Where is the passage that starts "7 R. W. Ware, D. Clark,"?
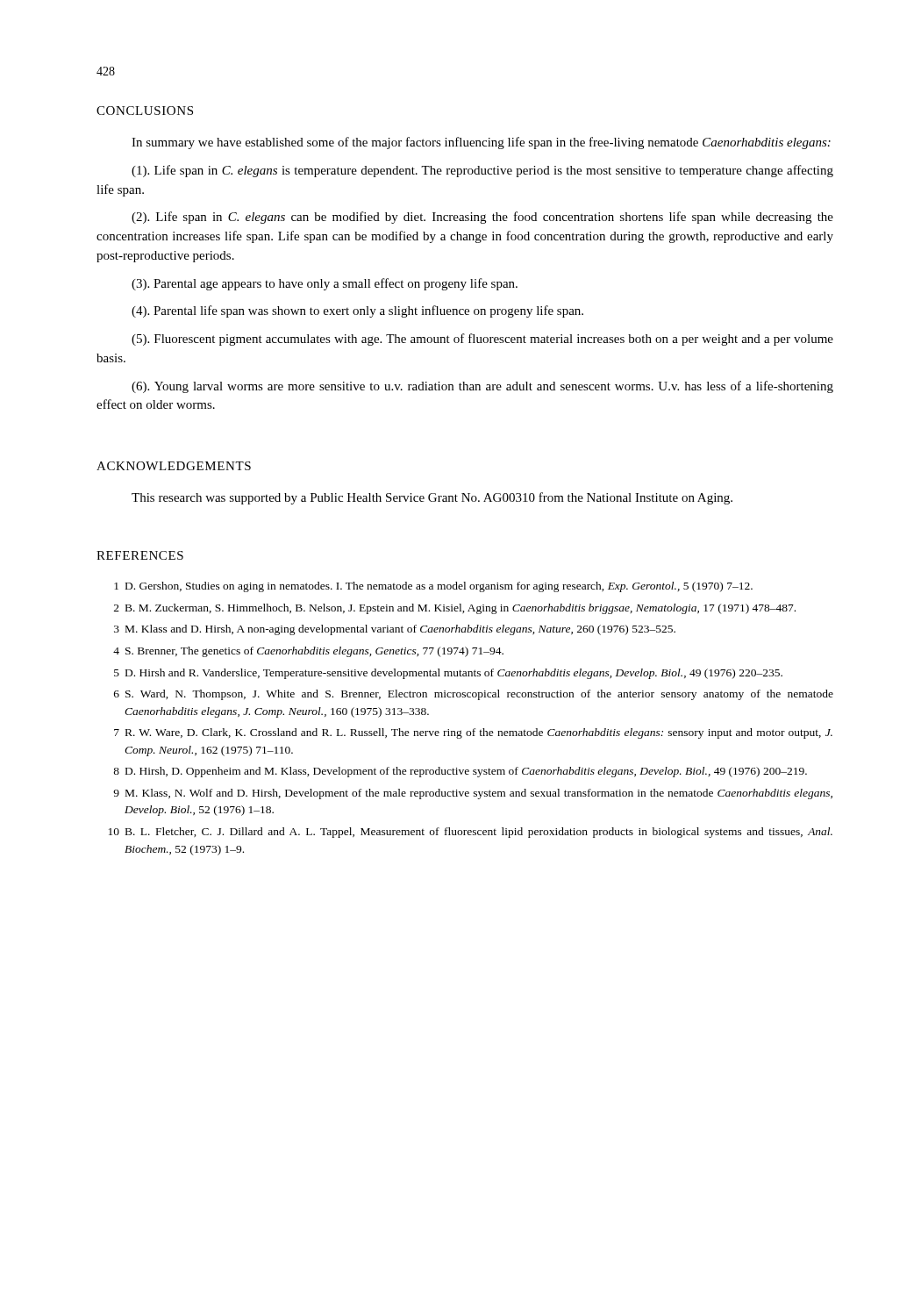Viewport: 921px width, 1316px height. pyautogui.click(x=465, y=741)
